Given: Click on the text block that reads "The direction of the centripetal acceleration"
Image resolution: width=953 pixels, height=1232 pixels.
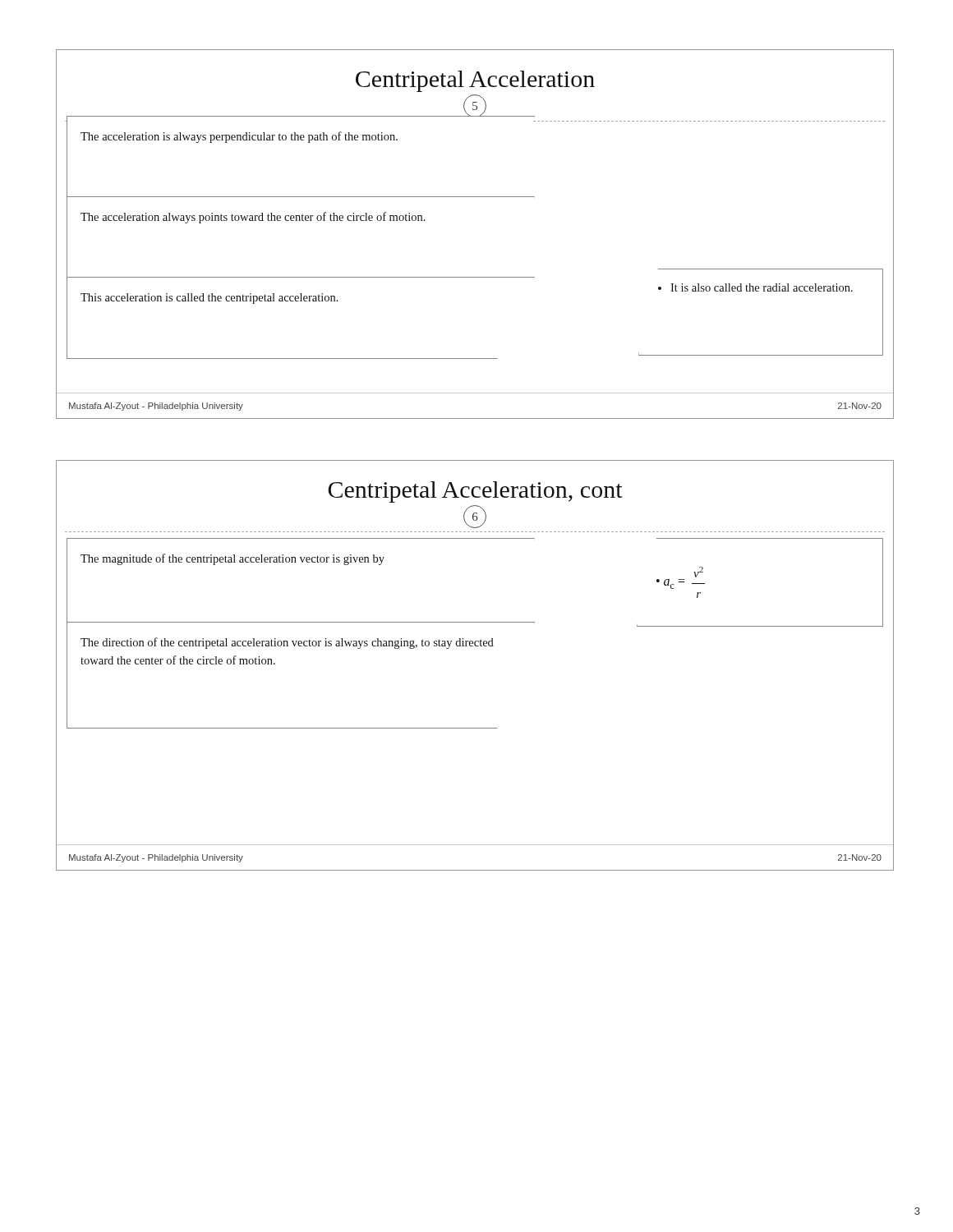Looking at the screenshot, I should (287, 651).
